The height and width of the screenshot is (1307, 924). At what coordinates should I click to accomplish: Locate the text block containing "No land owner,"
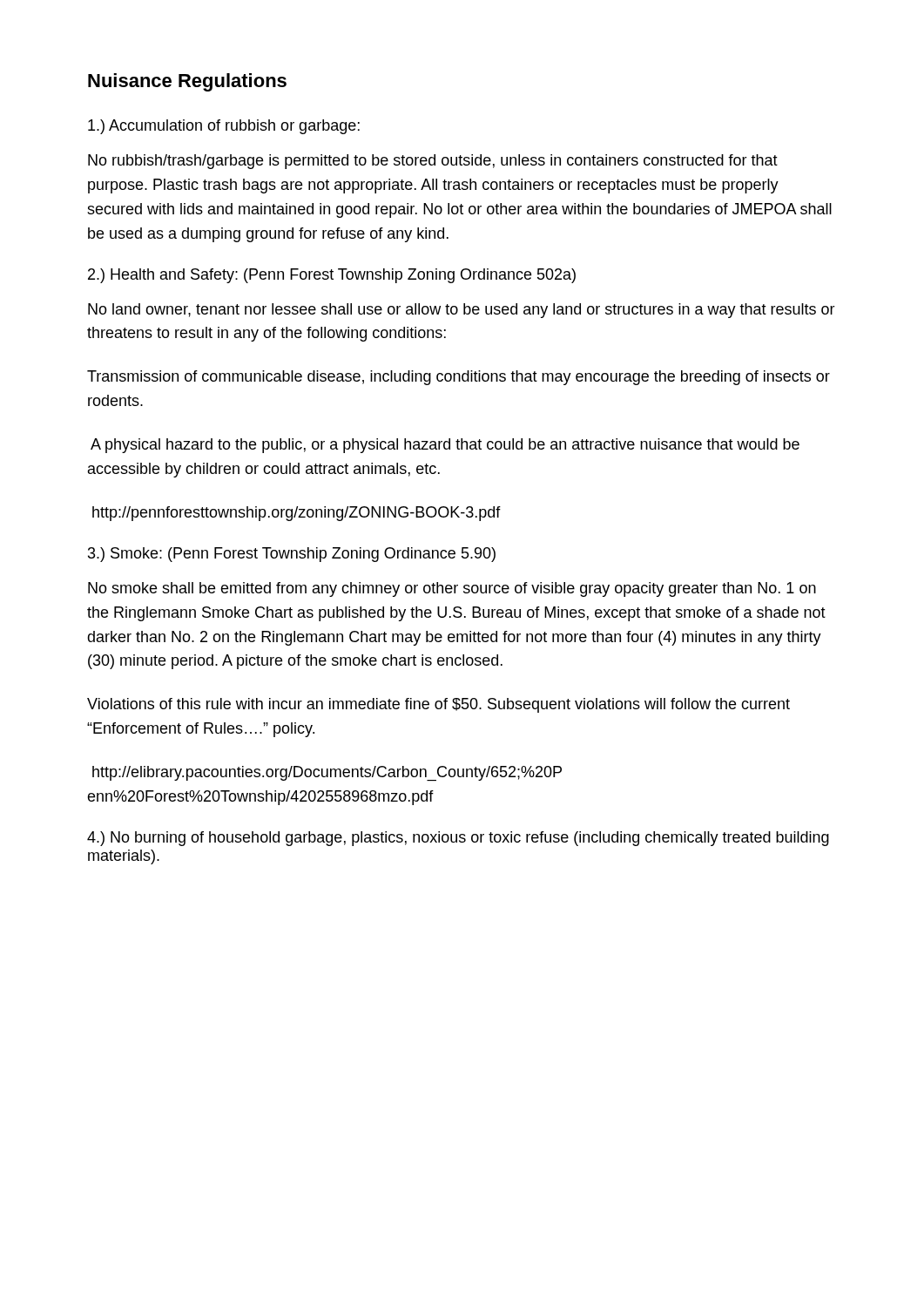pos(461,321)
